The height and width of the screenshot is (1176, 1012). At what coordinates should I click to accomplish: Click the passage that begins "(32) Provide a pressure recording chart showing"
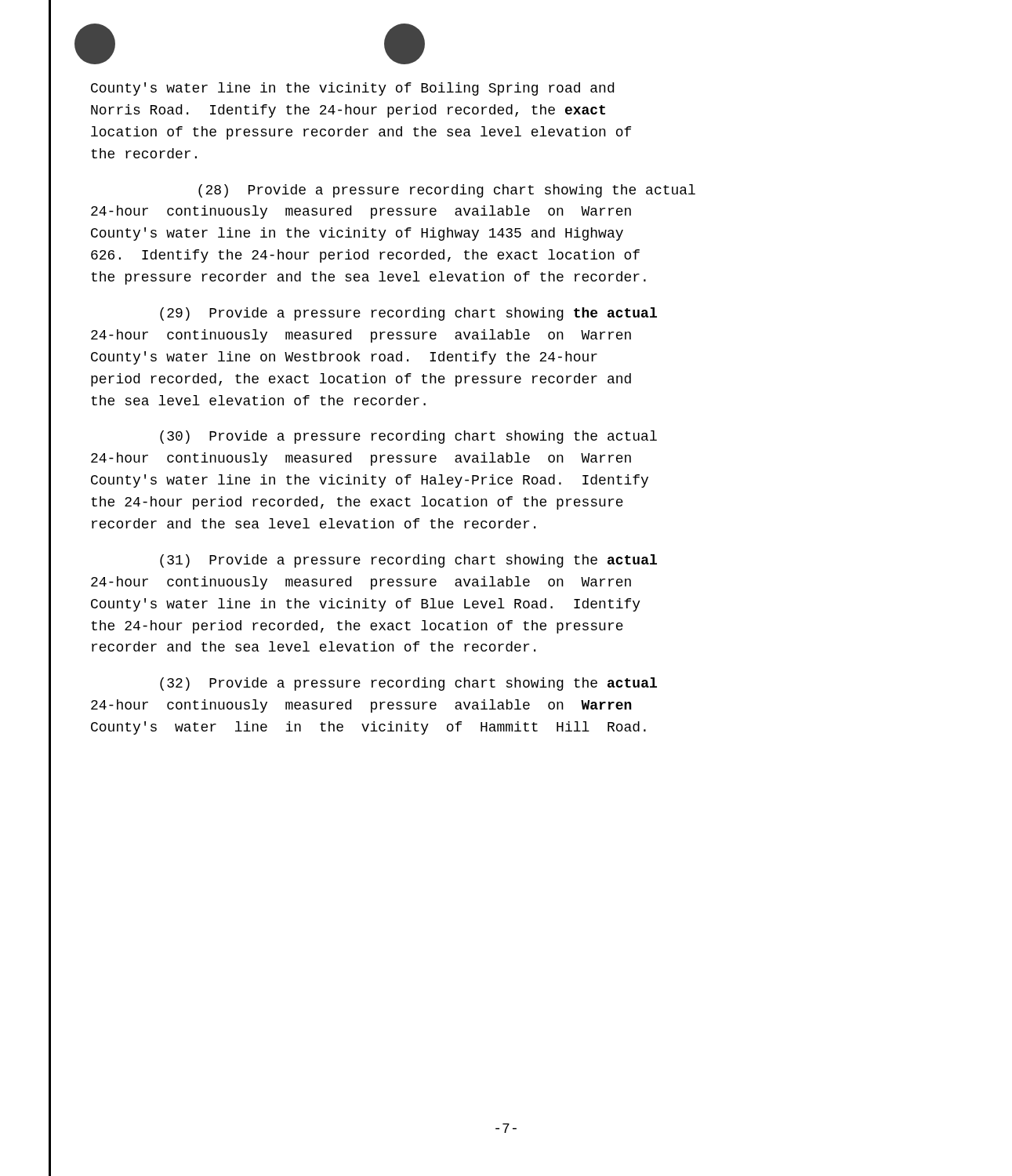point(374,706)
